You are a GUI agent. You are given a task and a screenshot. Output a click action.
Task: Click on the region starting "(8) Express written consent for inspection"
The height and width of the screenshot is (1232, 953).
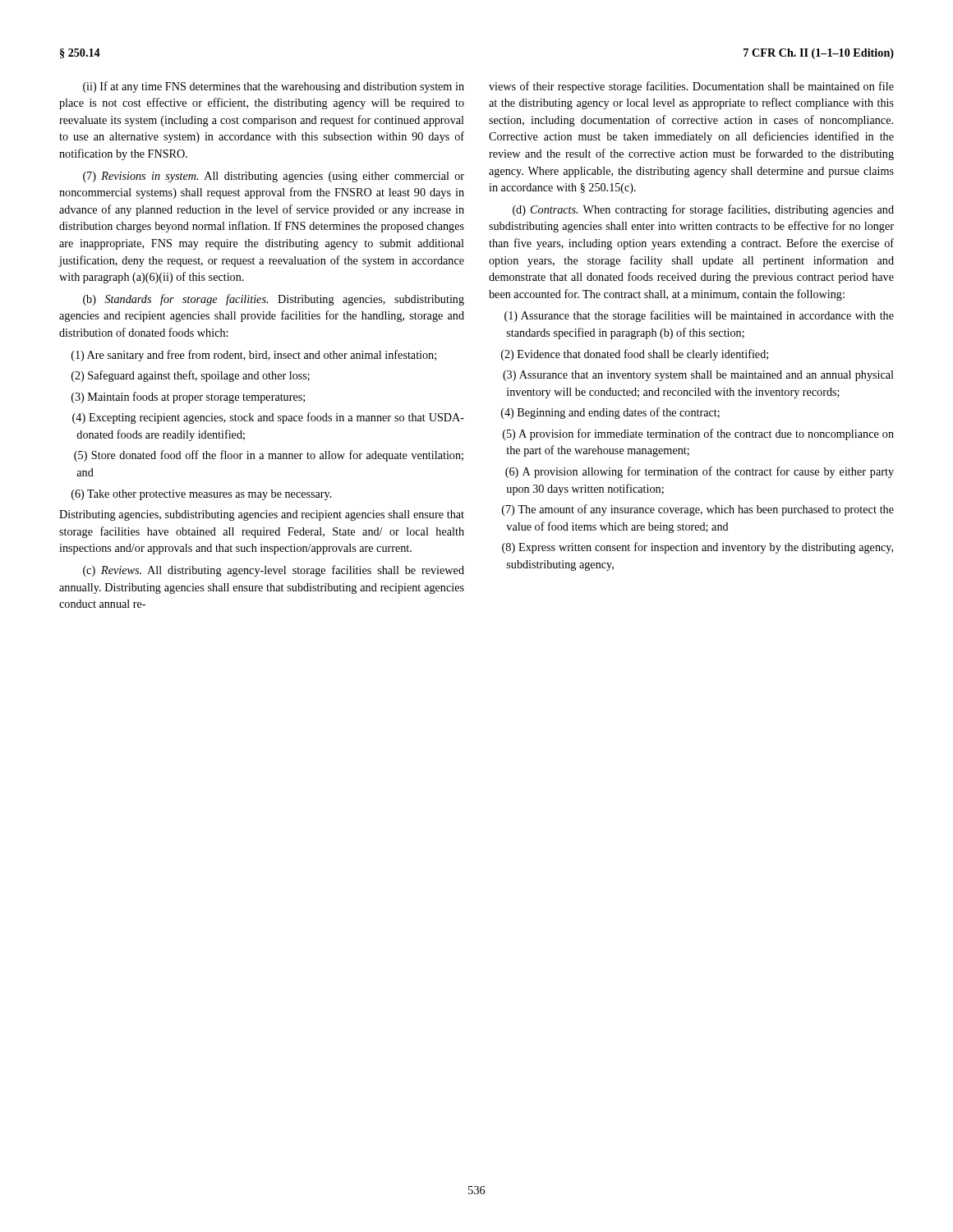point(691,556)
